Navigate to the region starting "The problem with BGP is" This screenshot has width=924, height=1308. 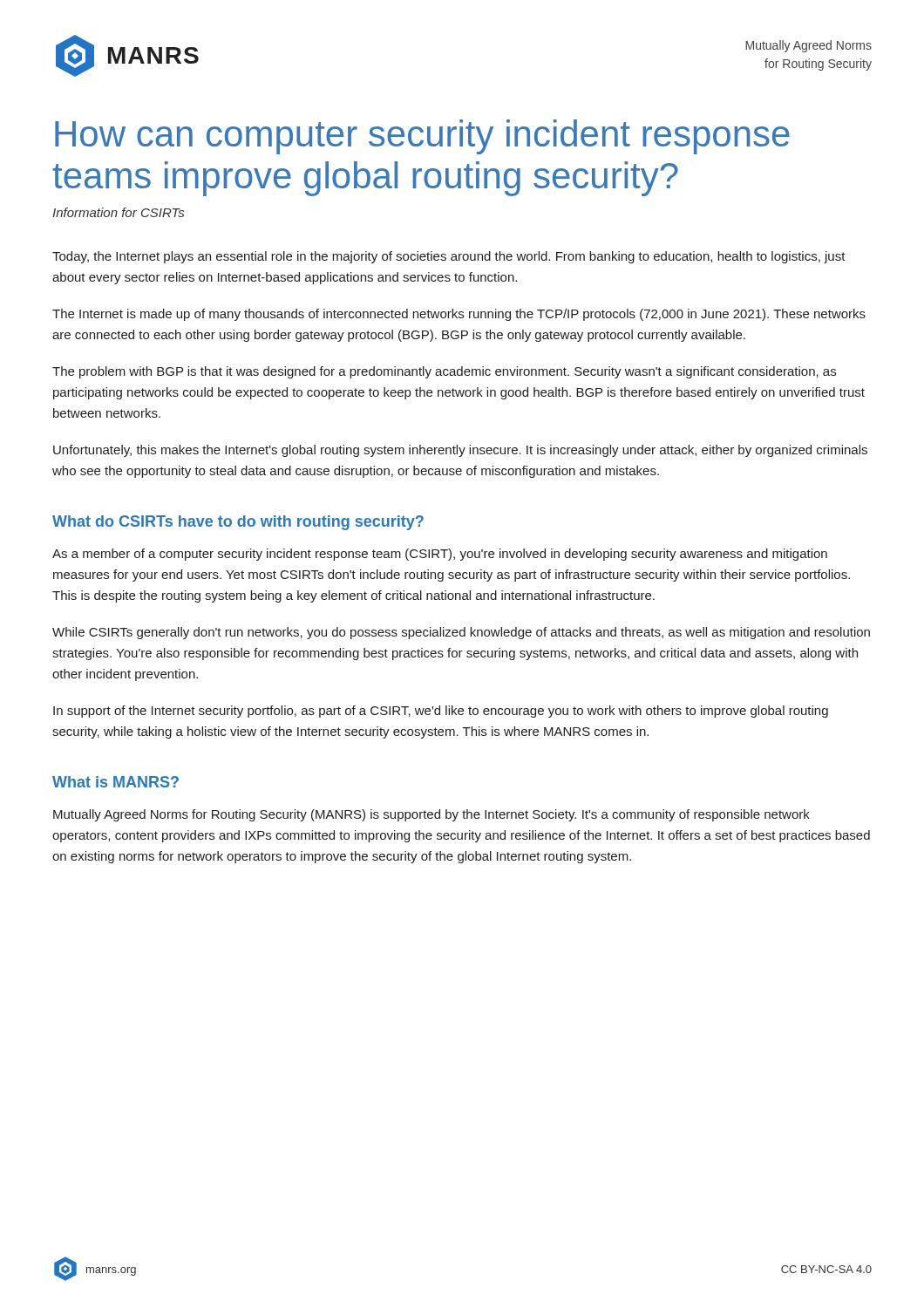click(462, 392)
